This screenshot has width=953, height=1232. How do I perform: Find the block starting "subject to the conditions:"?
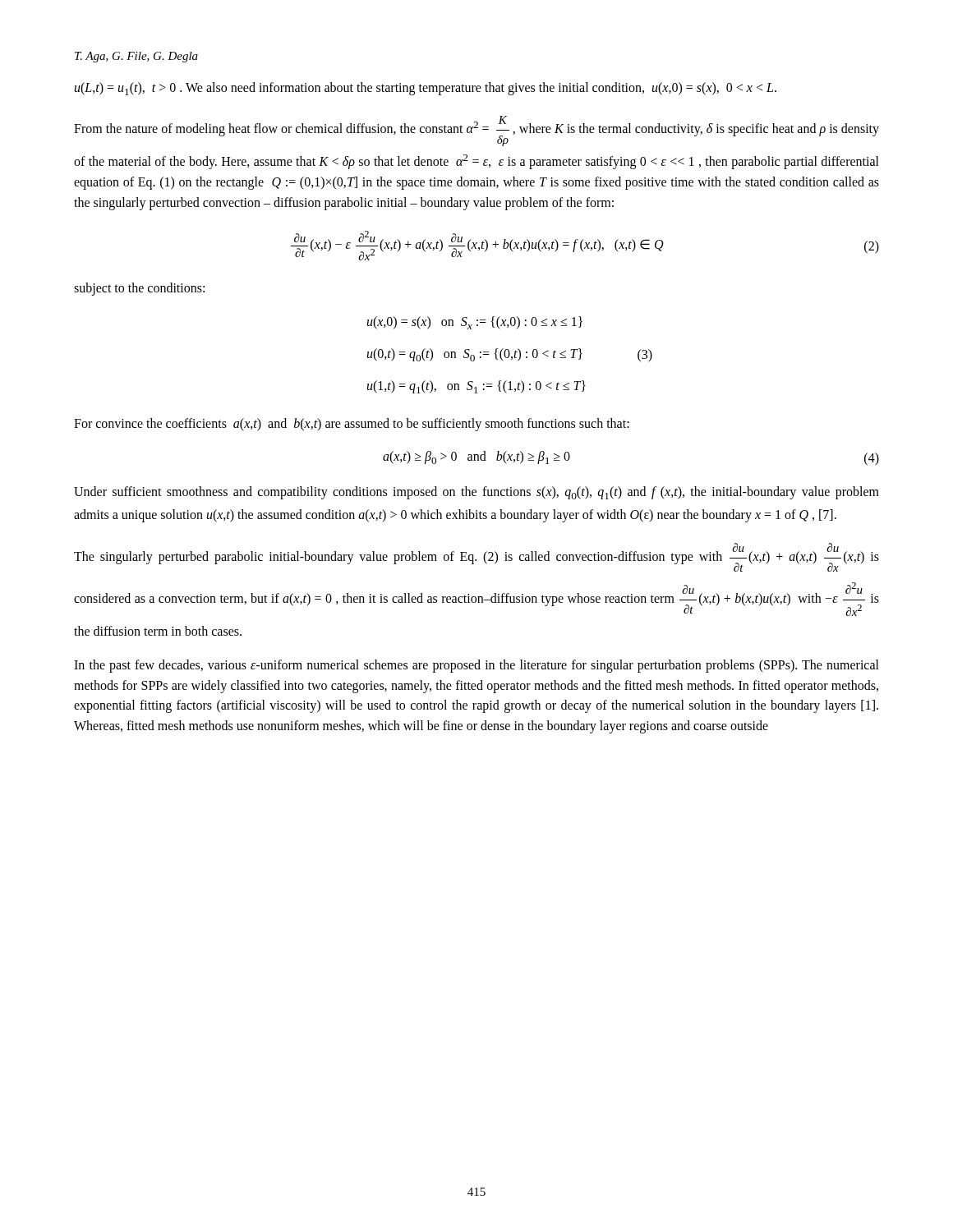(140, 288)
